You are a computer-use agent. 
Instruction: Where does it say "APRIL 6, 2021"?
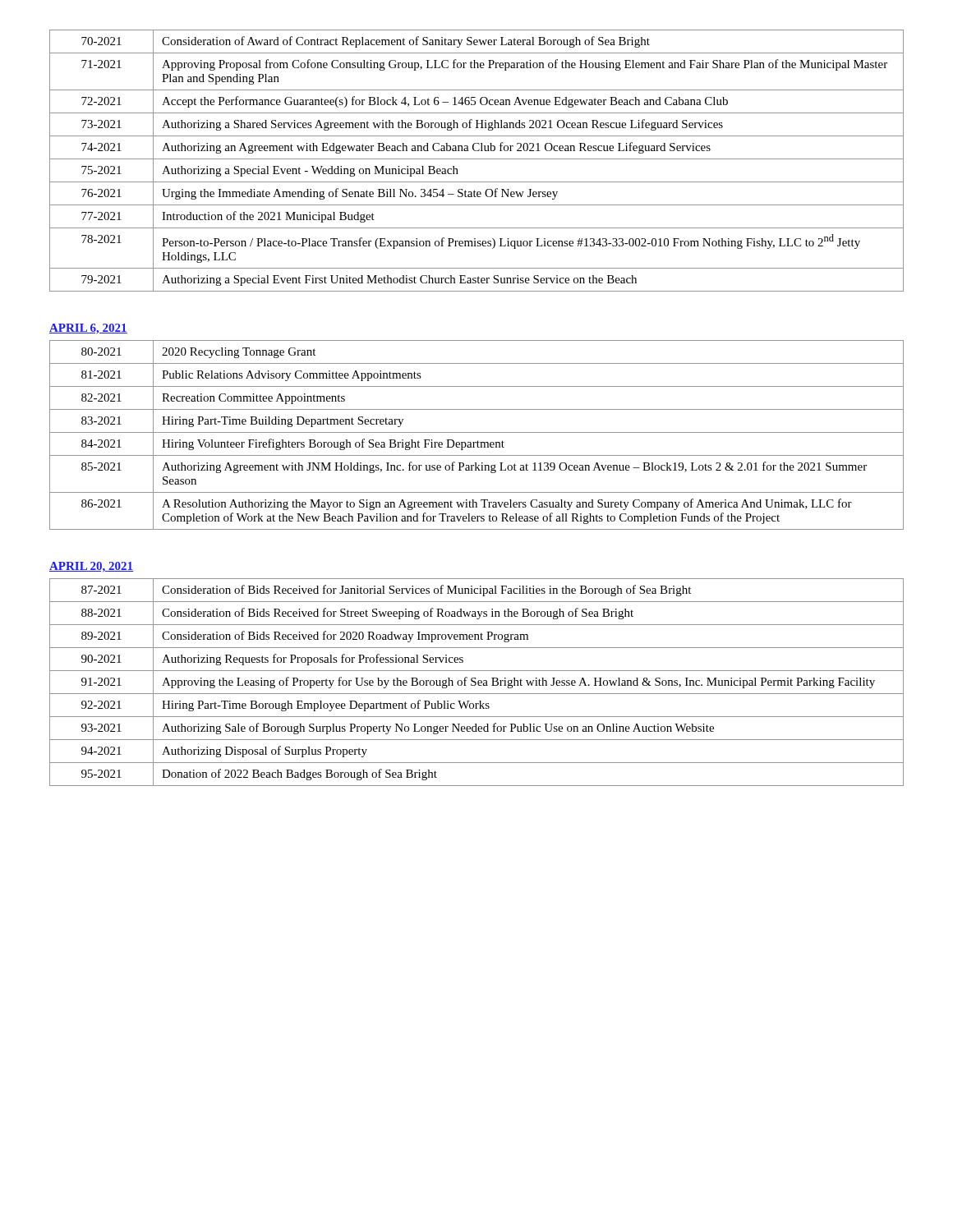[x=88, y=328]
